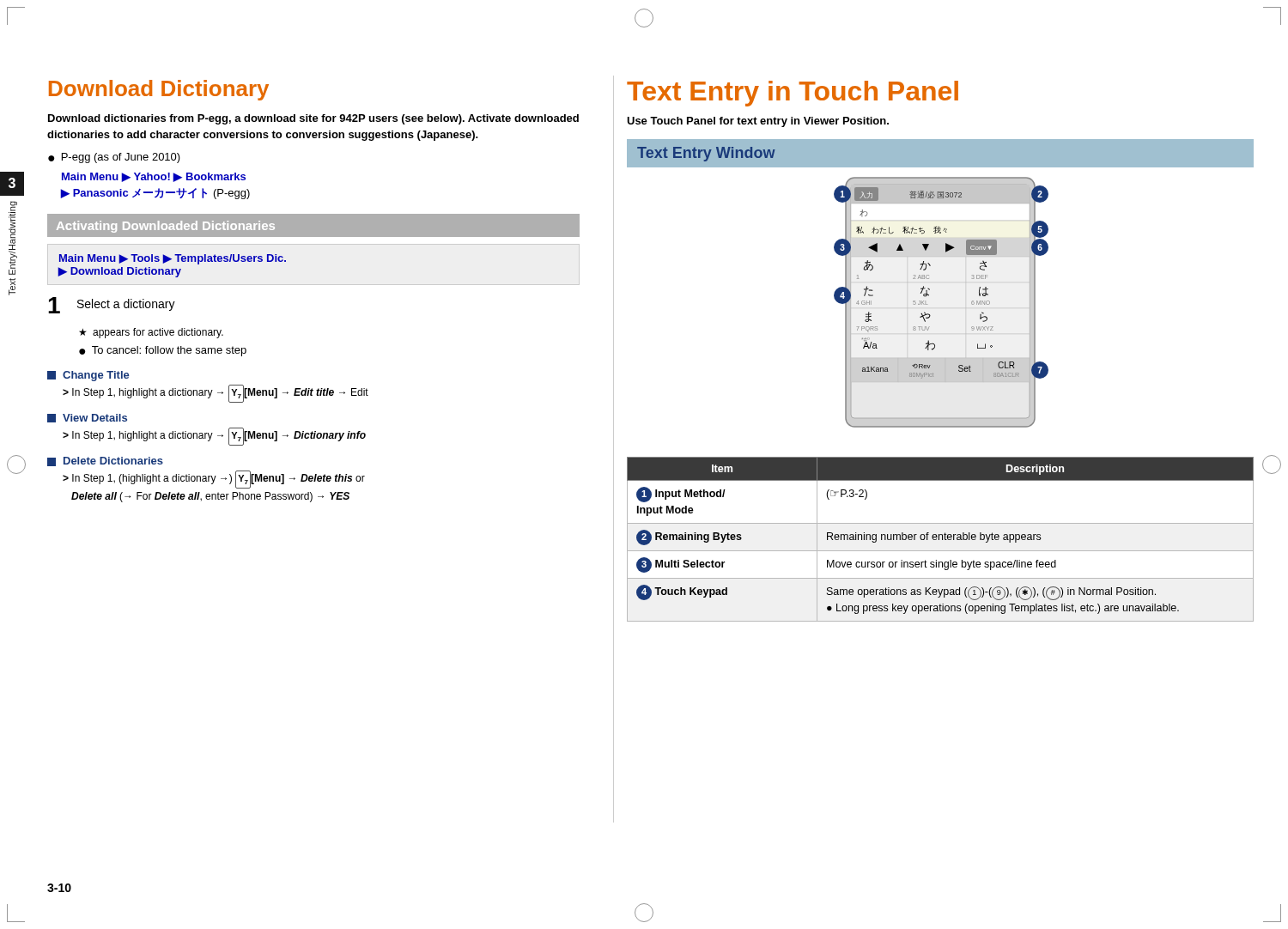The image size is (1288, 929).
Task: Click where it says "1 Select a dictionary"
Action: click(x=112, y=305)
